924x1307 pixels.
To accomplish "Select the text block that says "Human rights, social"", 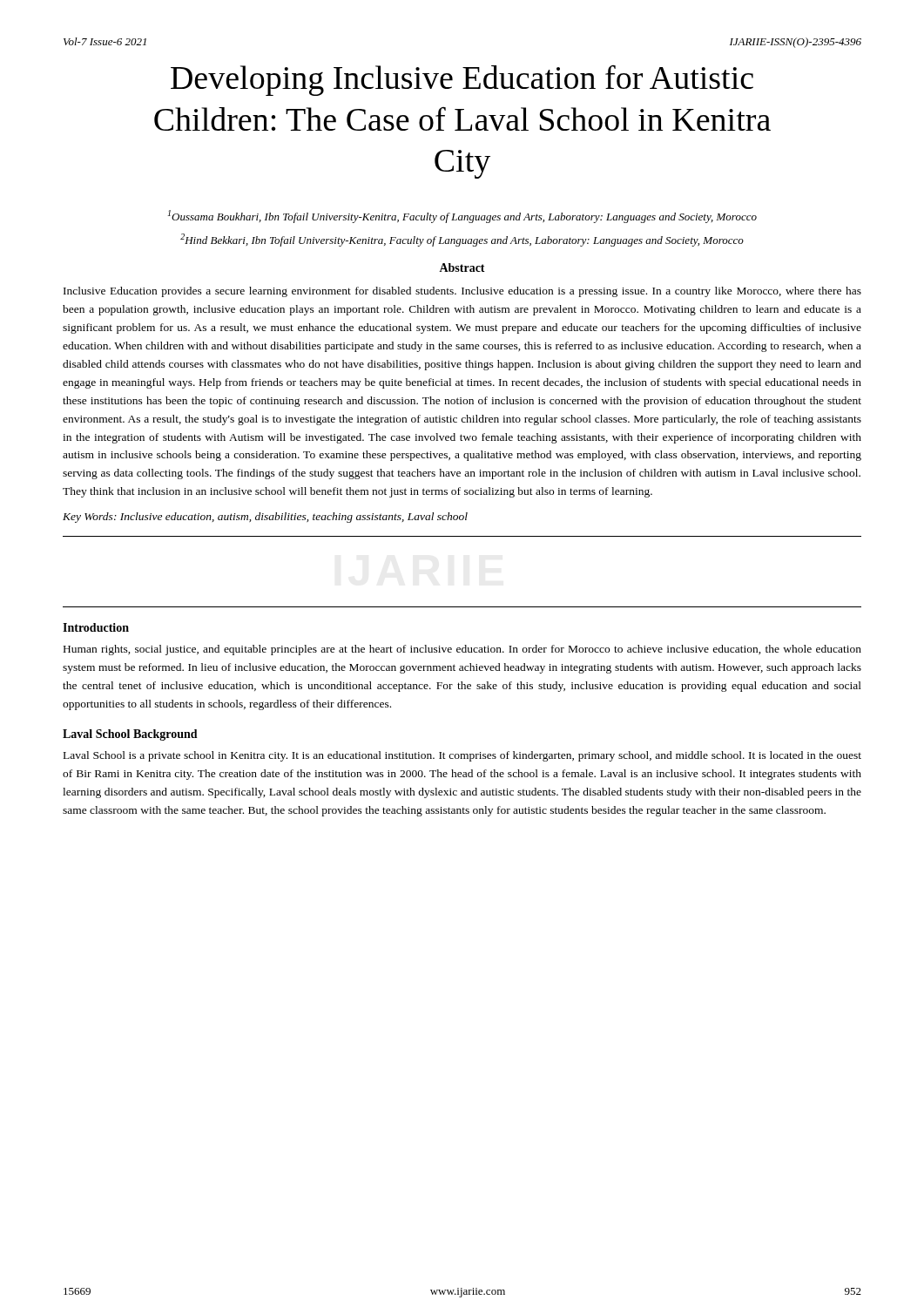I will [x=462, y=676].
